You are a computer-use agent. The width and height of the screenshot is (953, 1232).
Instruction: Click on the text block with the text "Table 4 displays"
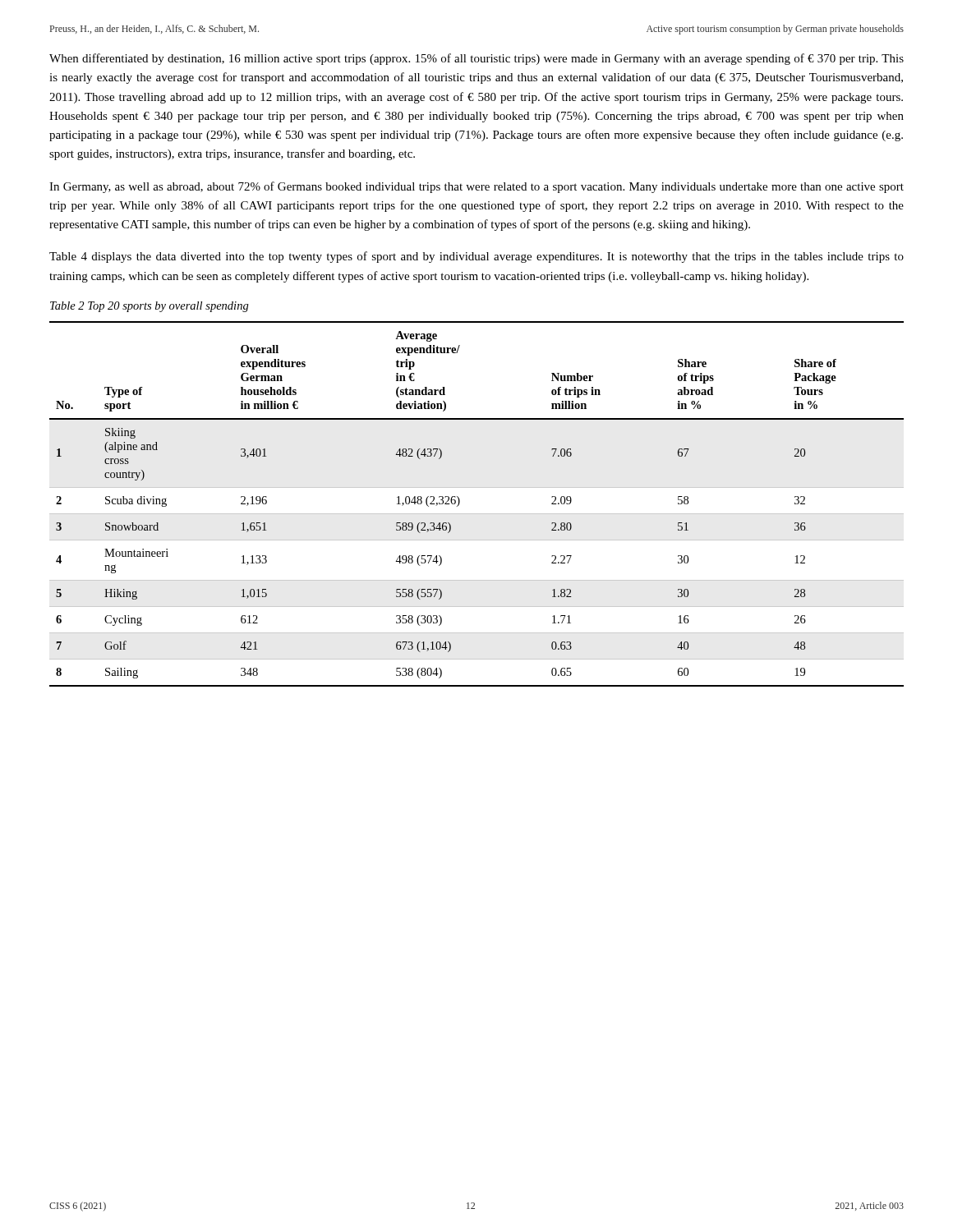click(476, 266)
